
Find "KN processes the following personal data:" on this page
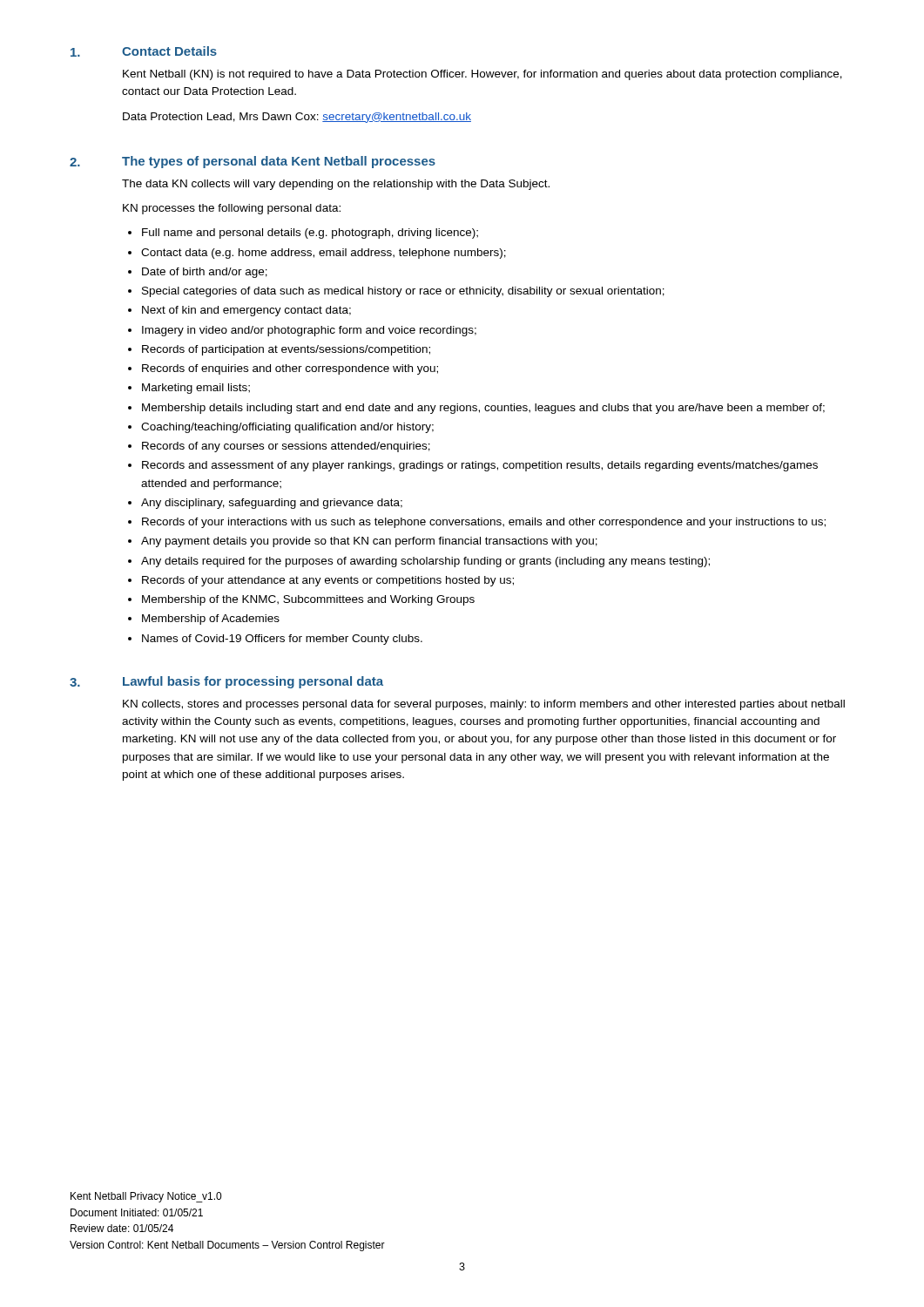pyautogui.click(x=232, y=208)
